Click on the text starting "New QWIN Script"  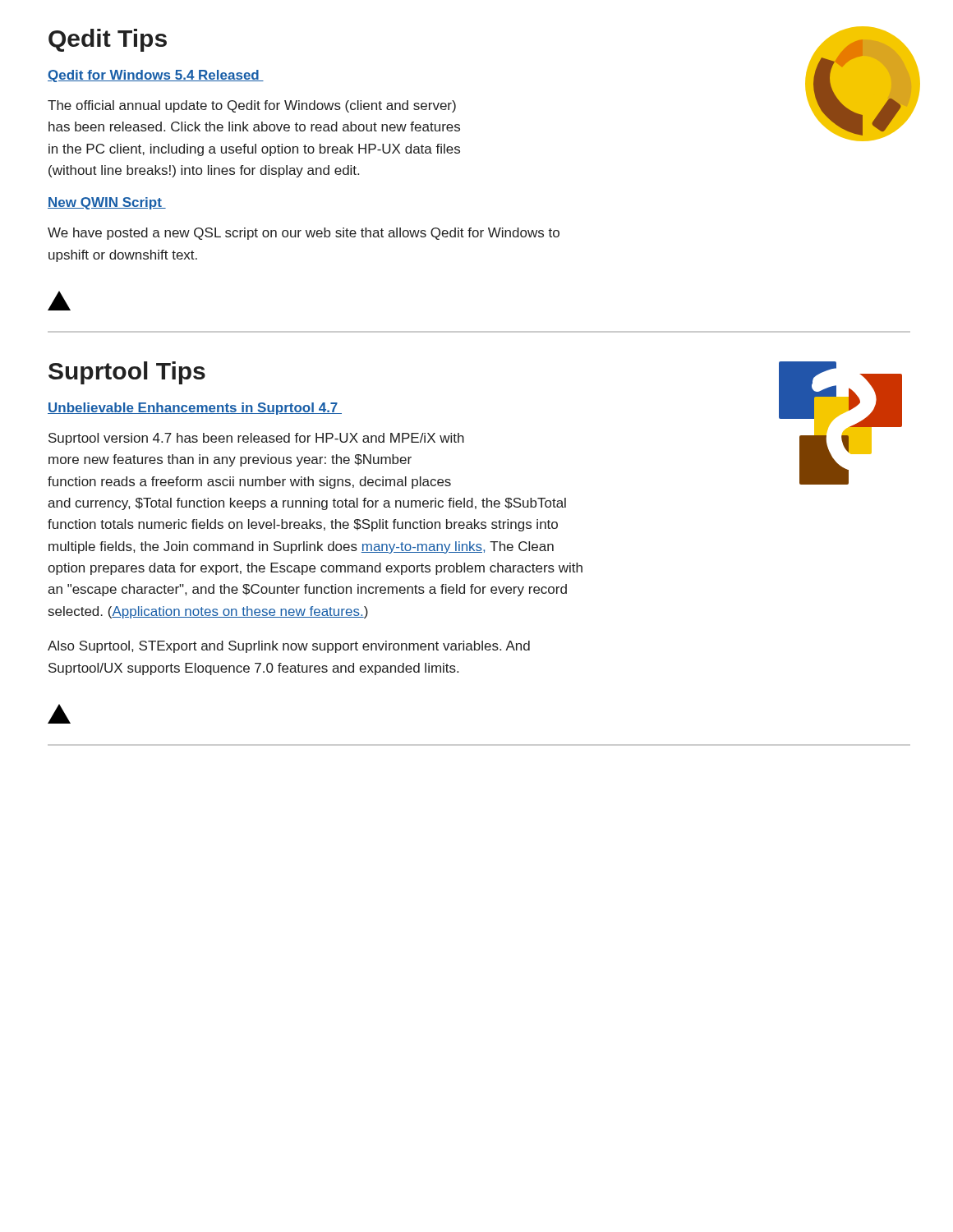(x=107, y=203)
